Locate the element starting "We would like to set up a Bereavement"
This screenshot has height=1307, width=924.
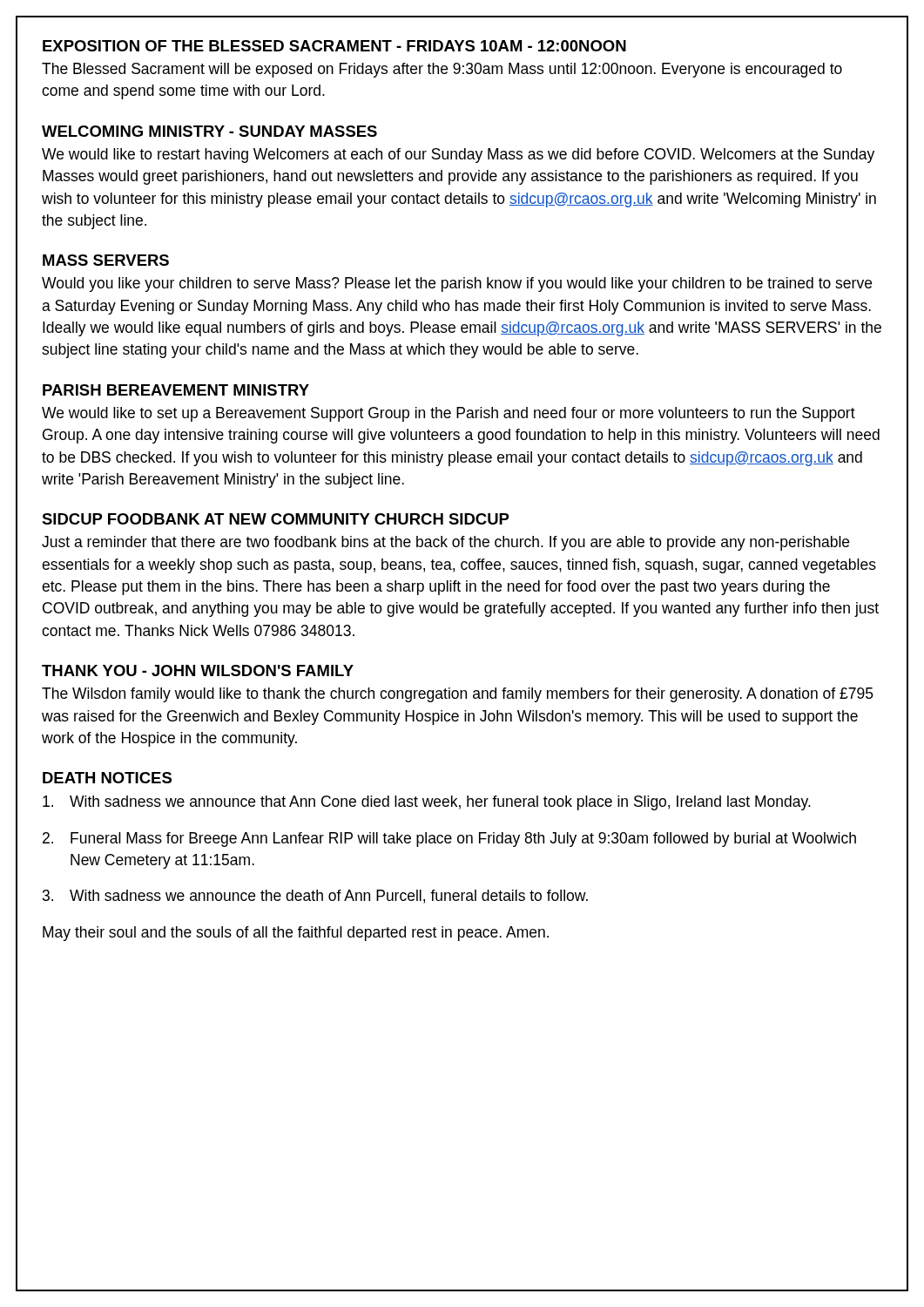461,446
